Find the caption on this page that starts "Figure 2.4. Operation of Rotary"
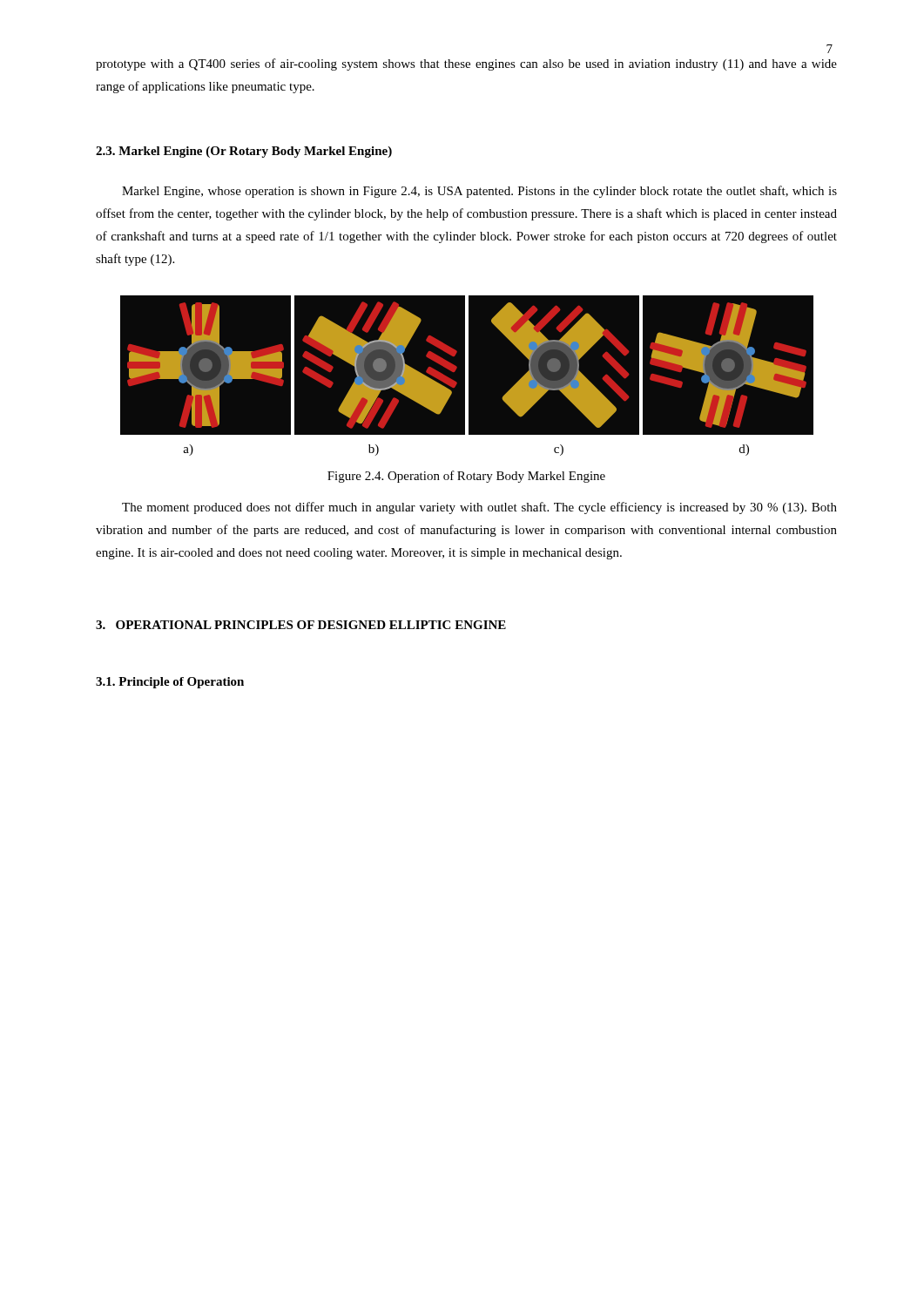The width and height of the screenshot is (924, 1307). 466,475
